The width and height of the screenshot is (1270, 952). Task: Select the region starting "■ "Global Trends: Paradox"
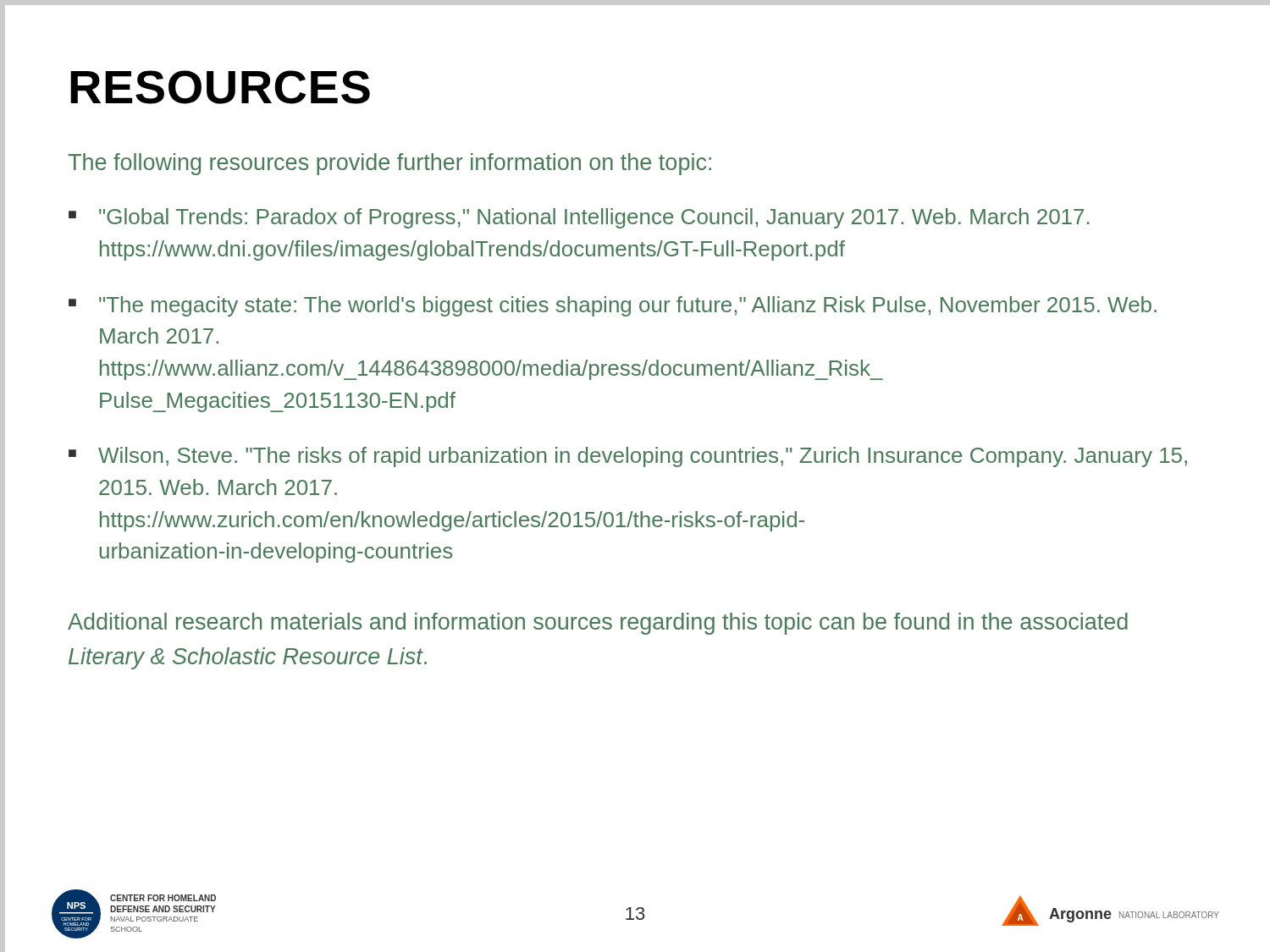coord(579,233)
